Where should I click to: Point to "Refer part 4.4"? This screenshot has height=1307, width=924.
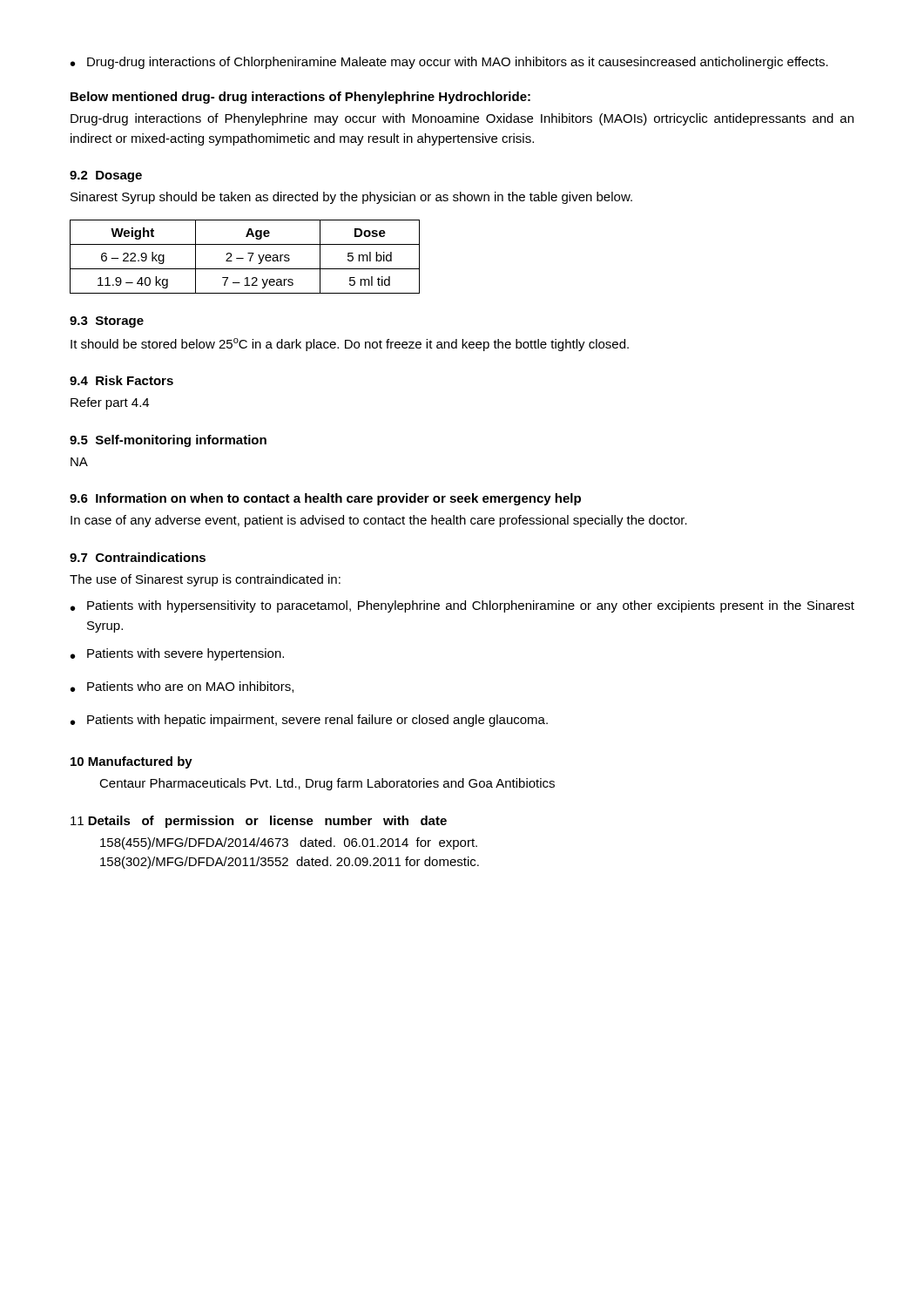point(110,403)
